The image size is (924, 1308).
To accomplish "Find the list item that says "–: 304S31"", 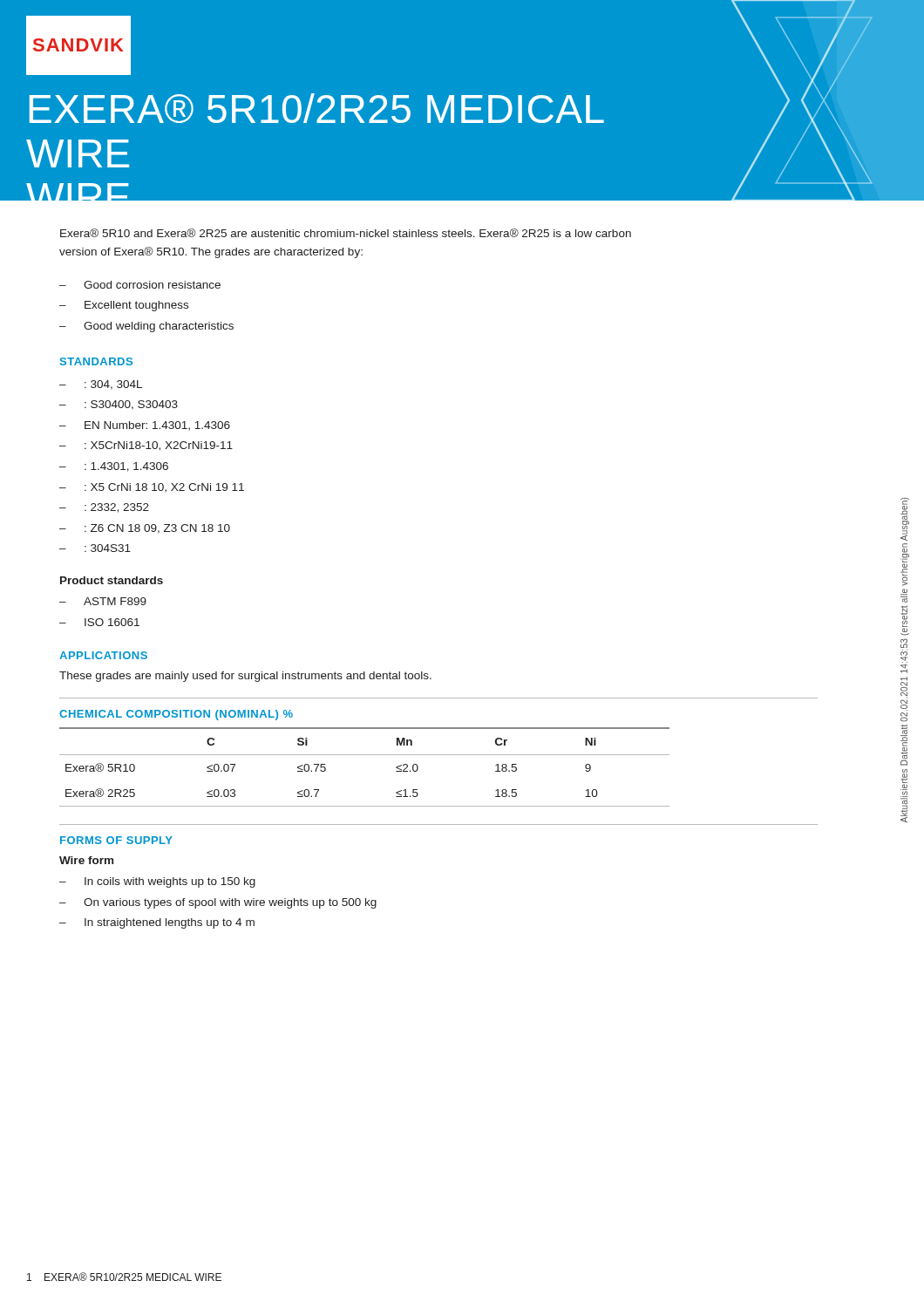I will (x=95, y=549).
